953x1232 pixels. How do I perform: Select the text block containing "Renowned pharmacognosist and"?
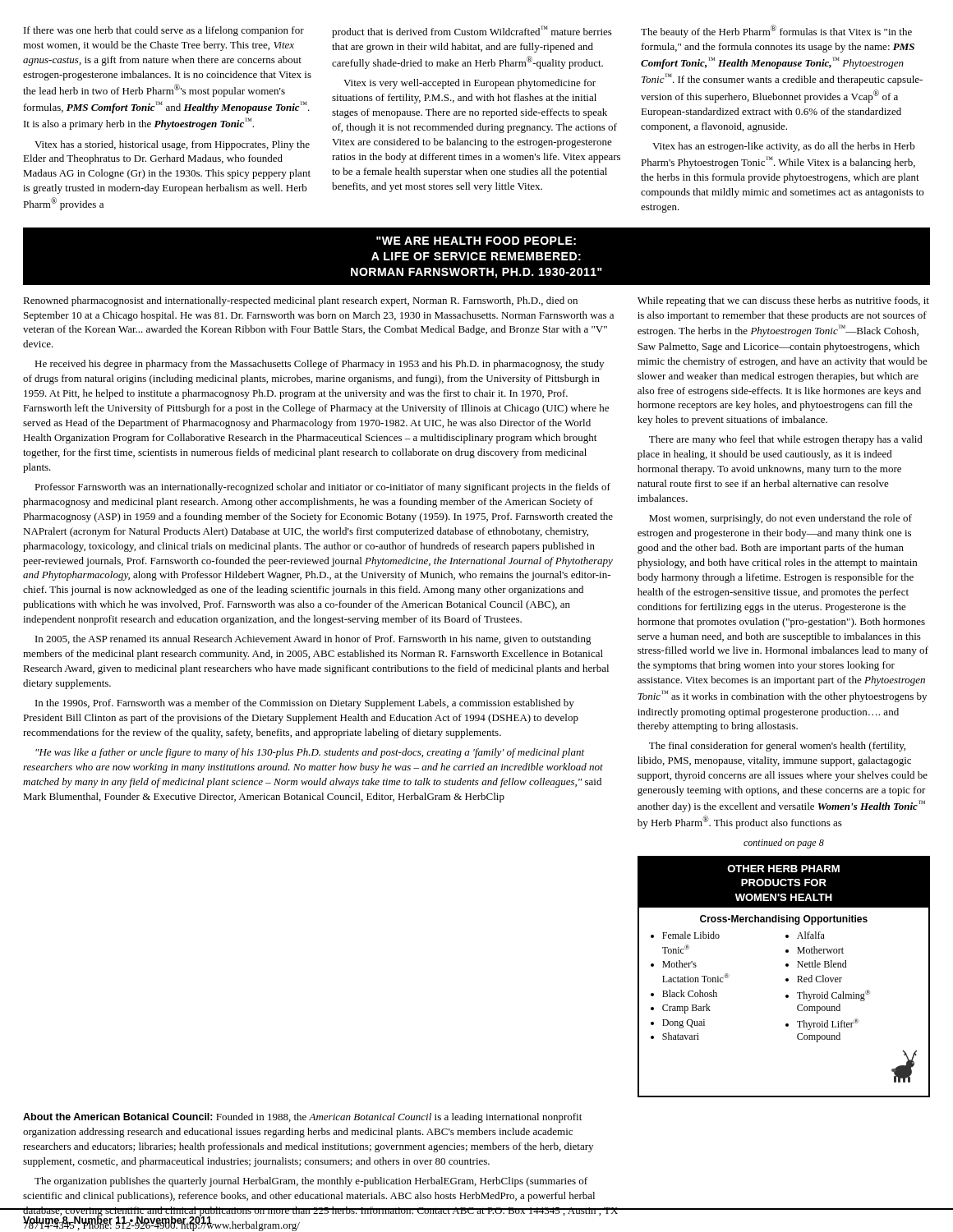319,548
